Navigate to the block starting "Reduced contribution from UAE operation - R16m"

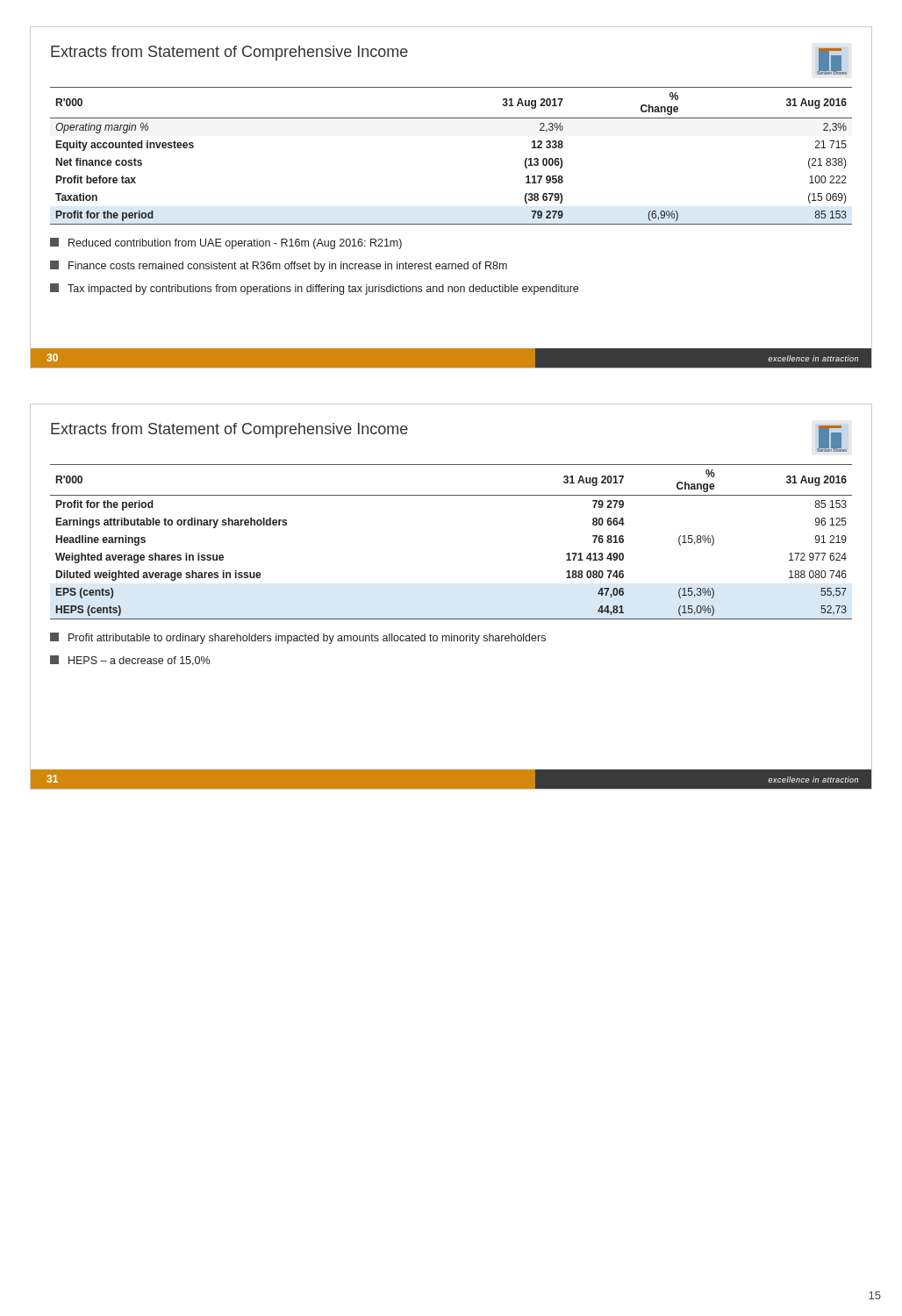[226, 243]
